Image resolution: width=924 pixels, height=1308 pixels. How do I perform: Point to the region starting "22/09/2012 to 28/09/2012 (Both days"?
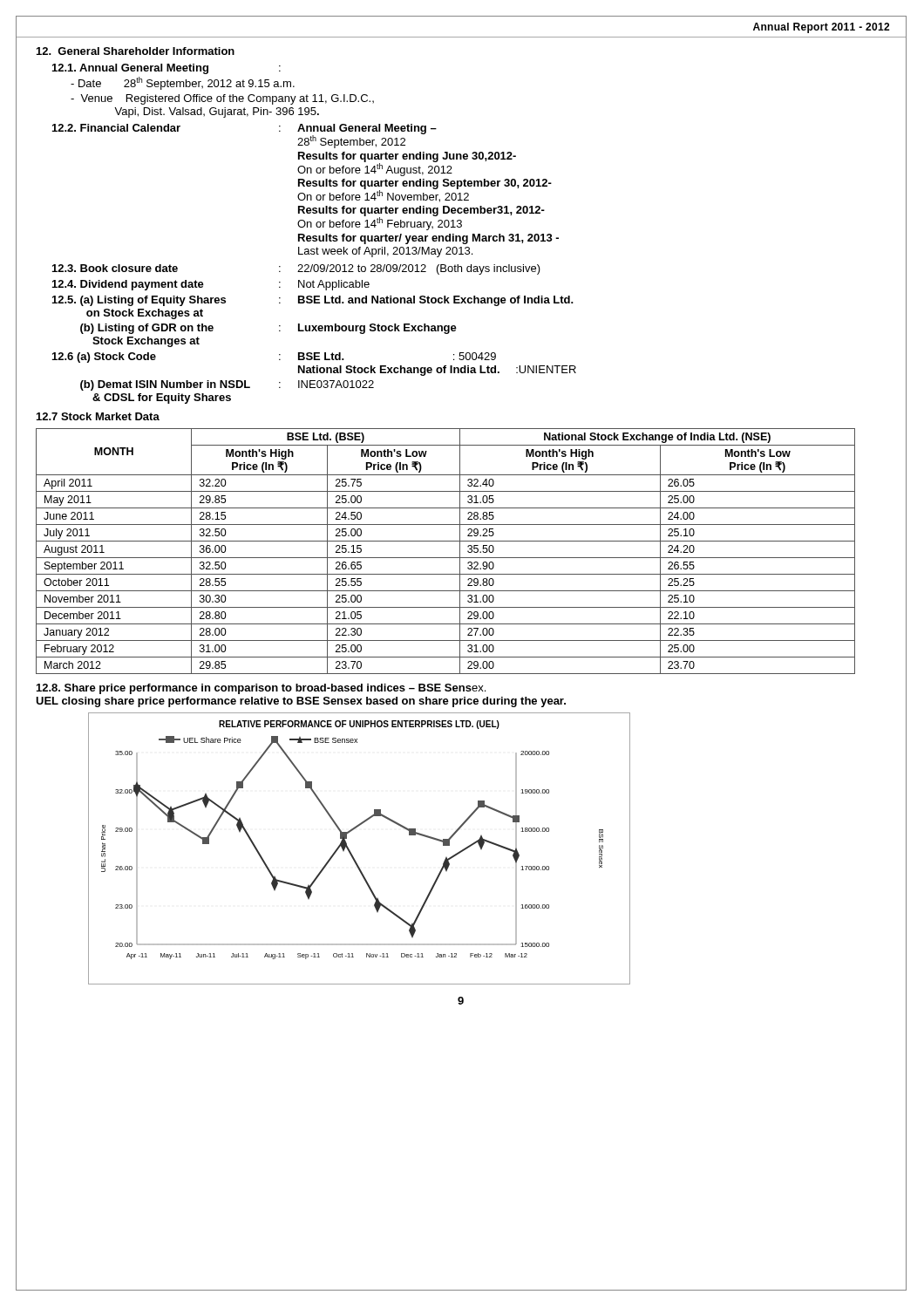point(419,268)
